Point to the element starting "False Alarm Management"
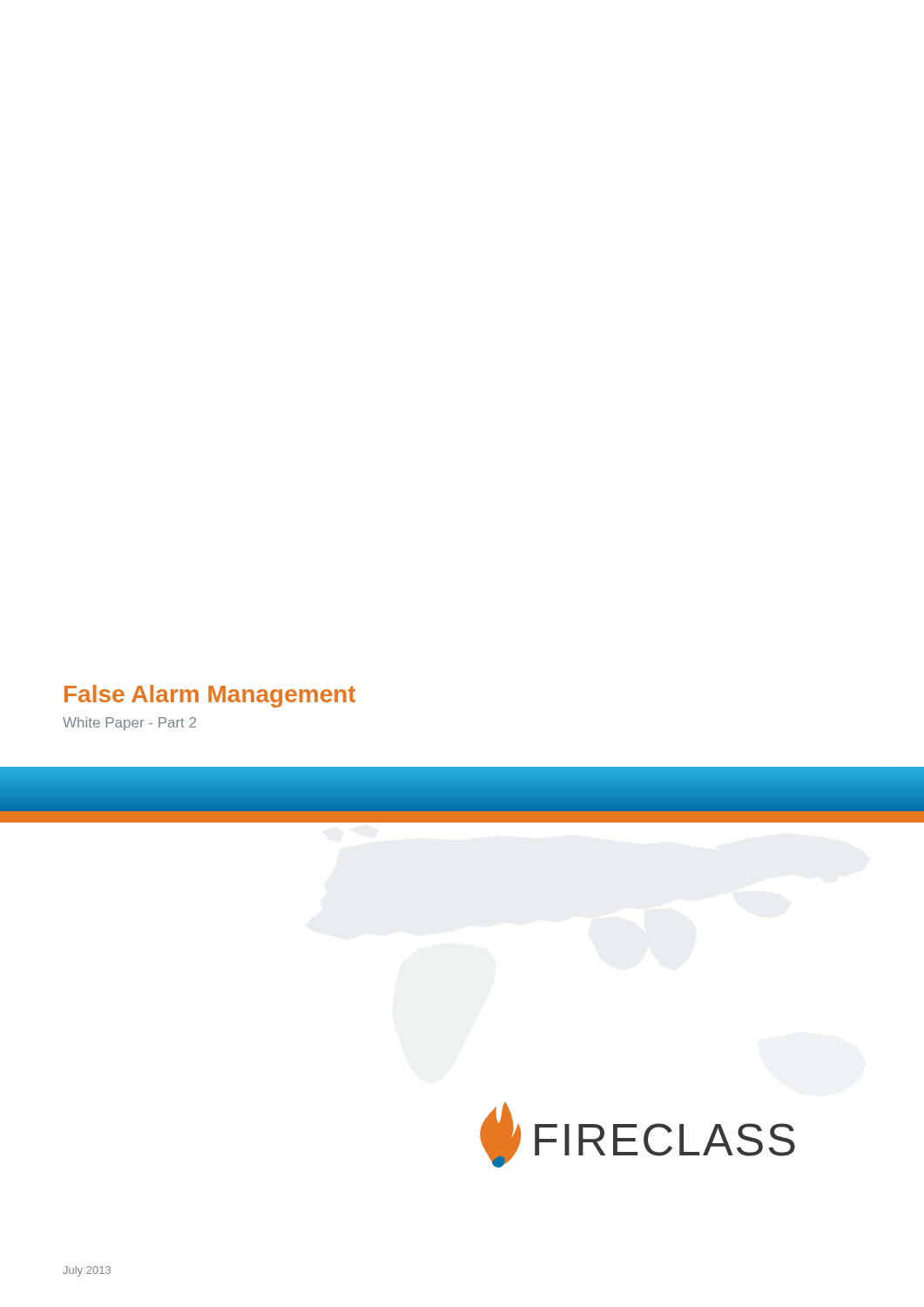Viewport: 924px width, 1307px height. pyautogui.click(x=209, y=694)
